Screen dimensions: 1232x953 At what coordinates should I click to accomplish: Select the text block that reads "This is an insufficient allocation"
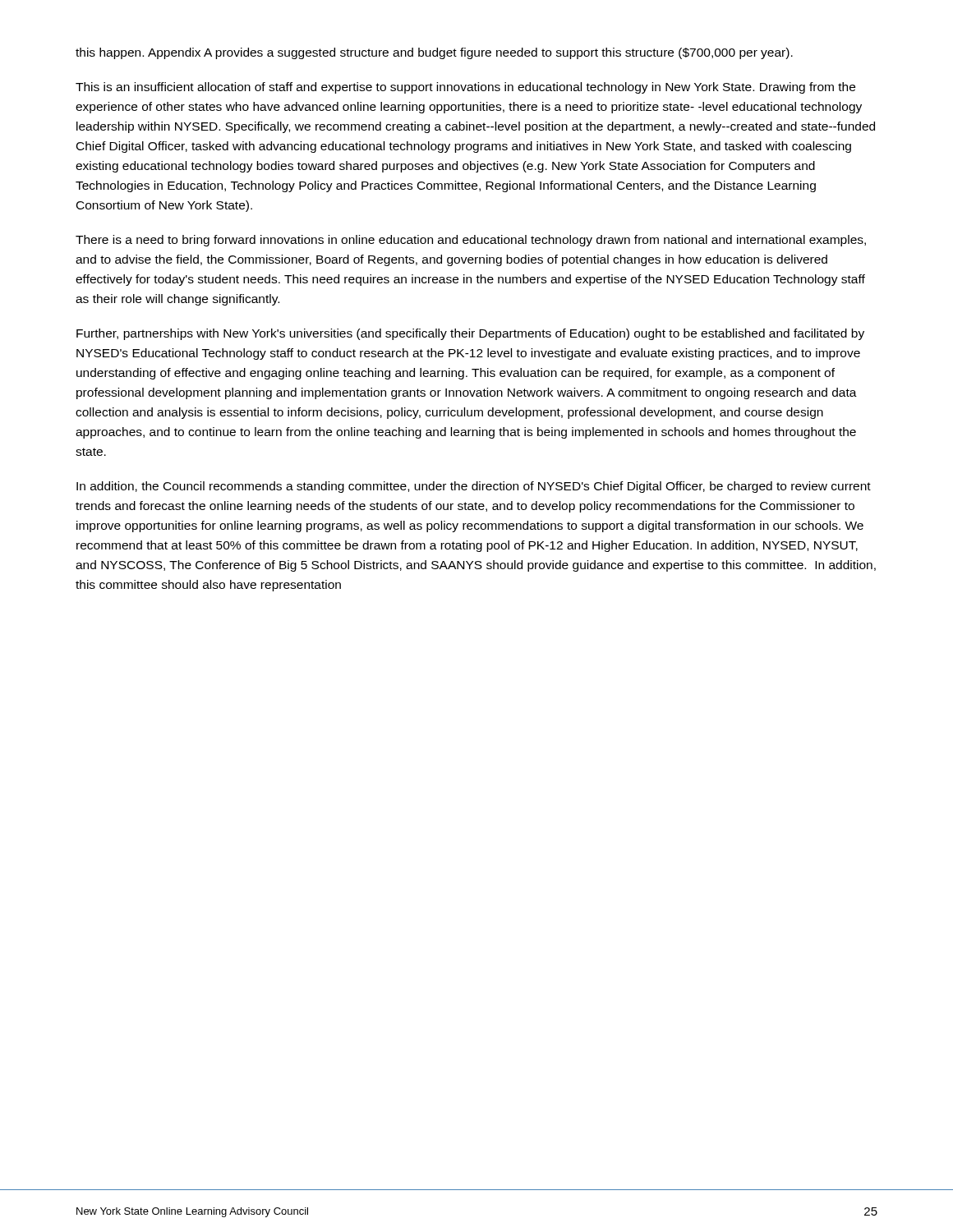tap(476, 146)
